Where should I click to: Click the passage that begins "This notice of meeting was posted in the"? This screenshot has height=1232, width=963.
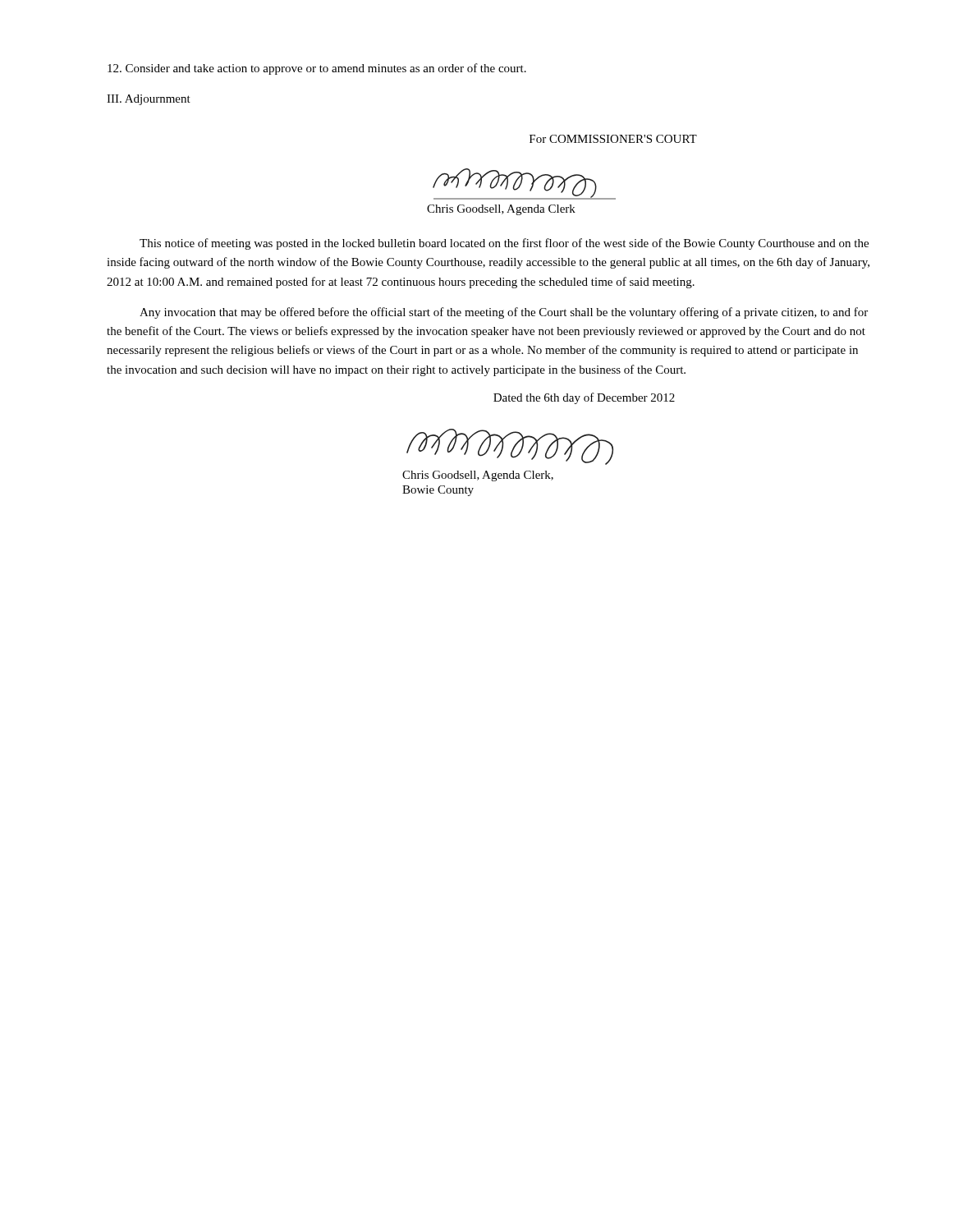[x=488, y=262]
